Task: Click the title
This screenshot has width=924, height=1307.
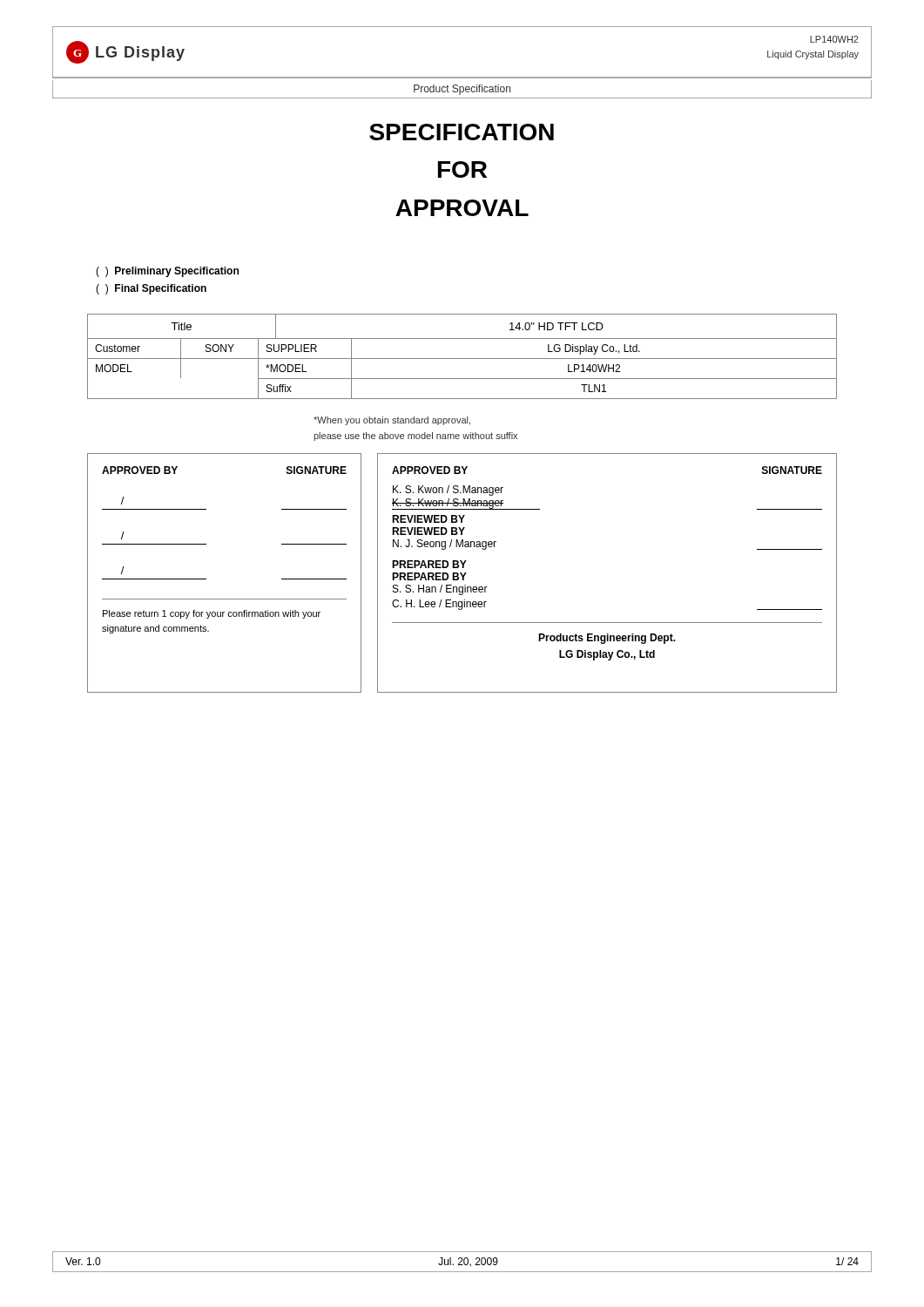Action: [462, 170]
